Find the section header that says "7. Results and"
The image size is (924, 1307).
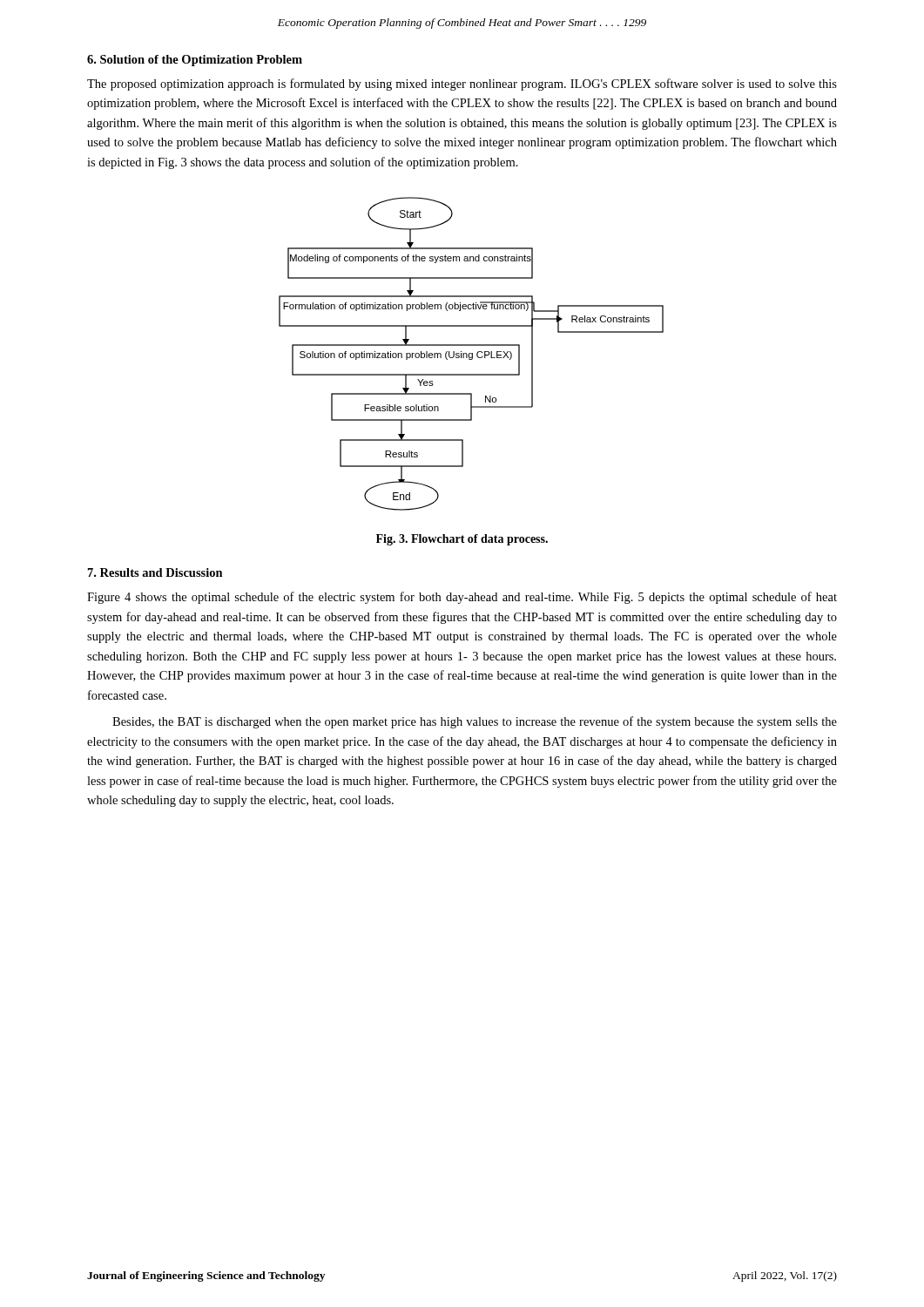pyautogui.click(x=155, y=573)
